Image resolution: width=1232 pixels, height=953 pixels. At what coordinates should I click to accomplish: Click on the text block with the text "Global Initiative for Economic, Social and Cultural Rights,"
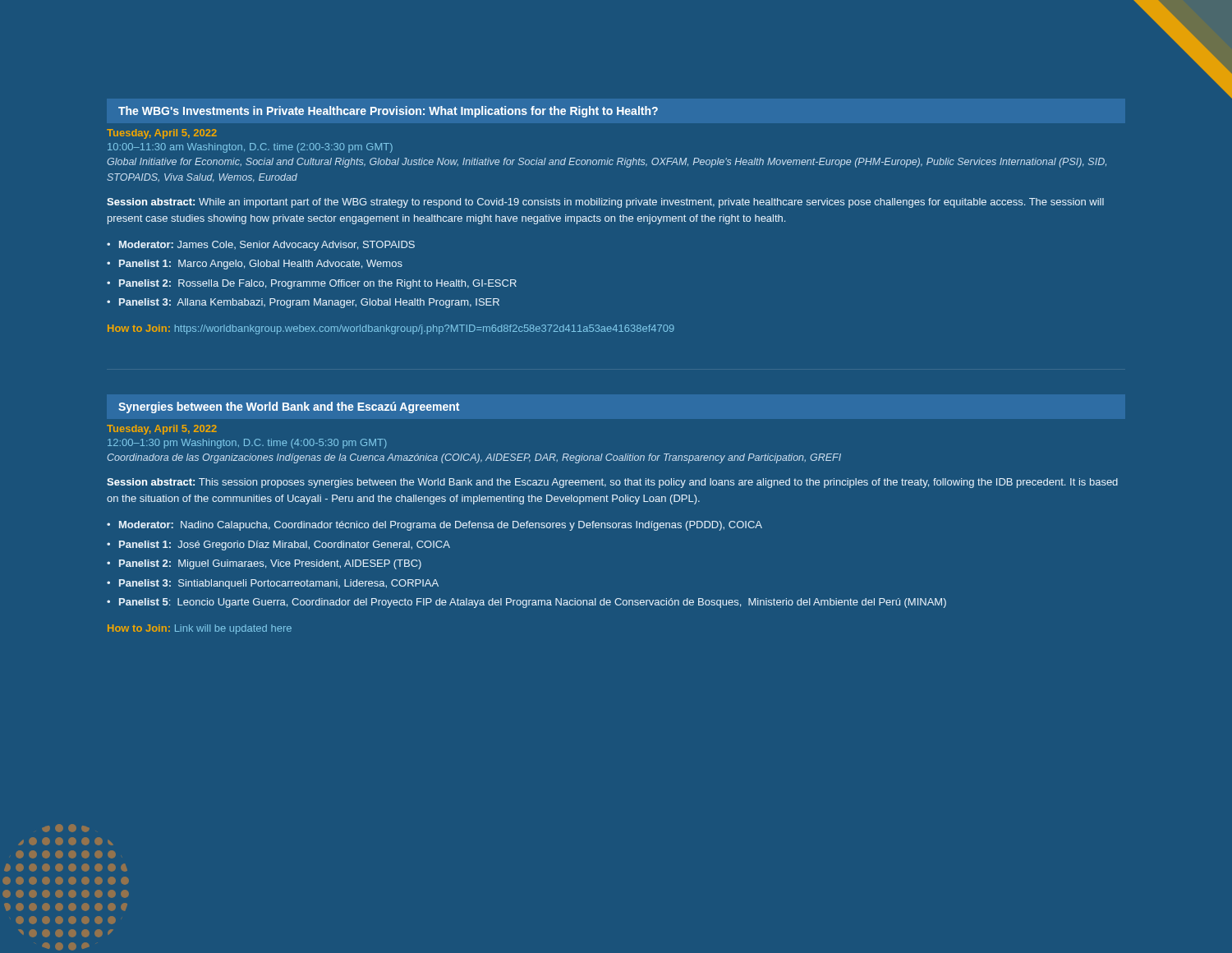pos(607,170)
